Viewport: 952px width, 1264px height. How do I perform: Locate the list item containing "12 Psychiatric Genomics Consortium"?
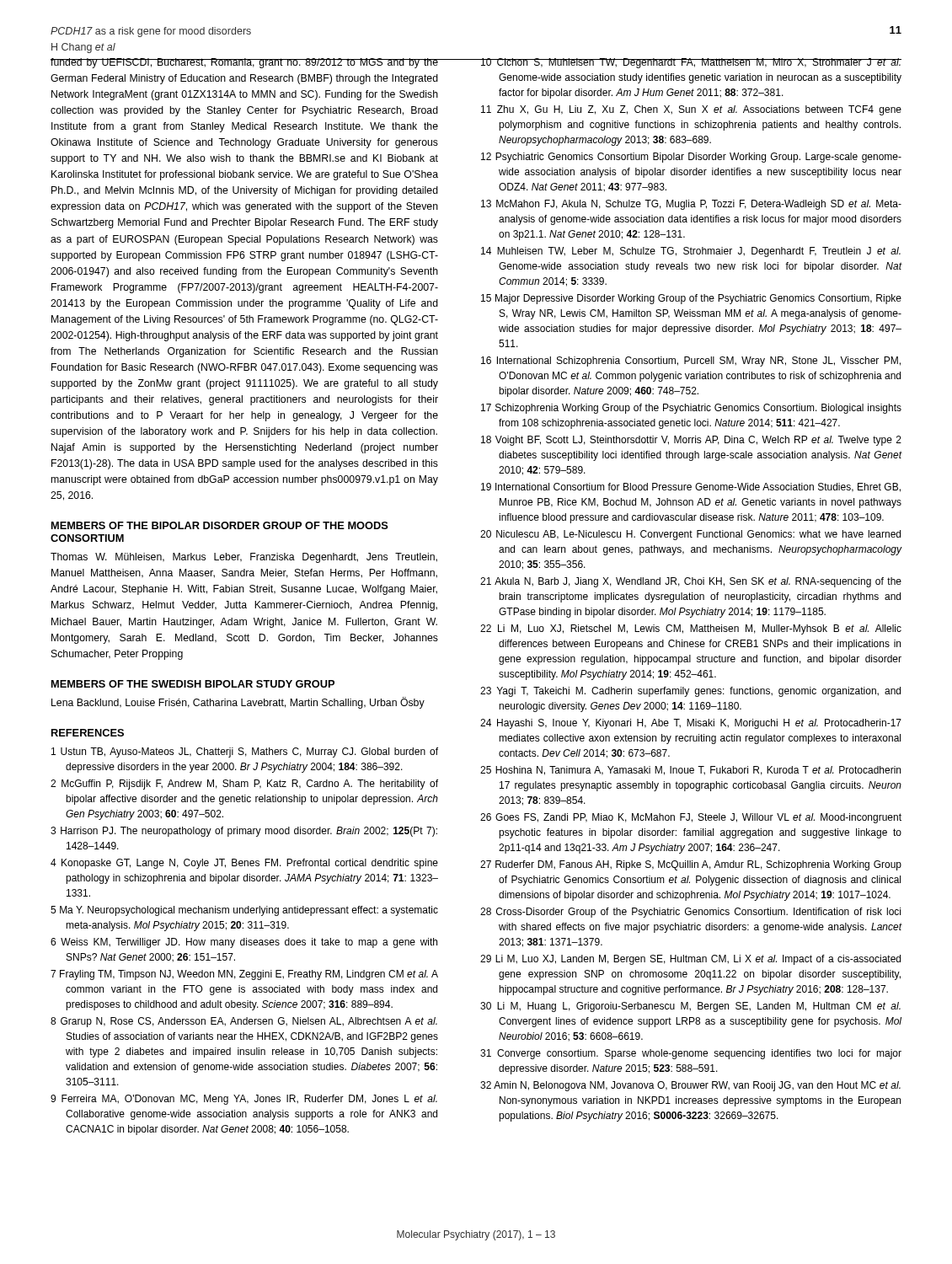pyautogui.click(x=691, y=172)
